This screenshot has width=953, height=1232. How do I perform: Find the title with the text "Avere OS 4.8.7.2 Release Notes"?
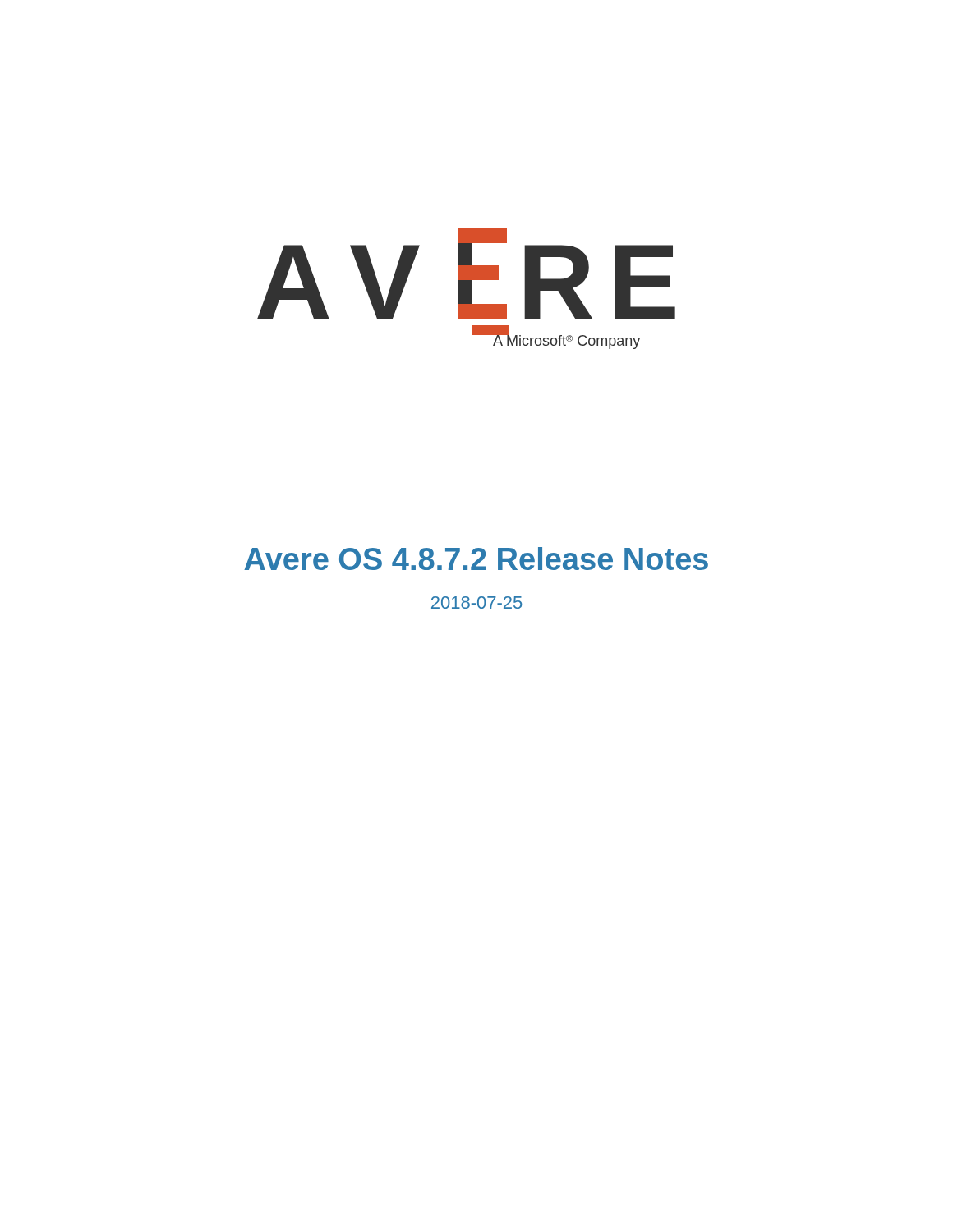click(x=476, y=578)
